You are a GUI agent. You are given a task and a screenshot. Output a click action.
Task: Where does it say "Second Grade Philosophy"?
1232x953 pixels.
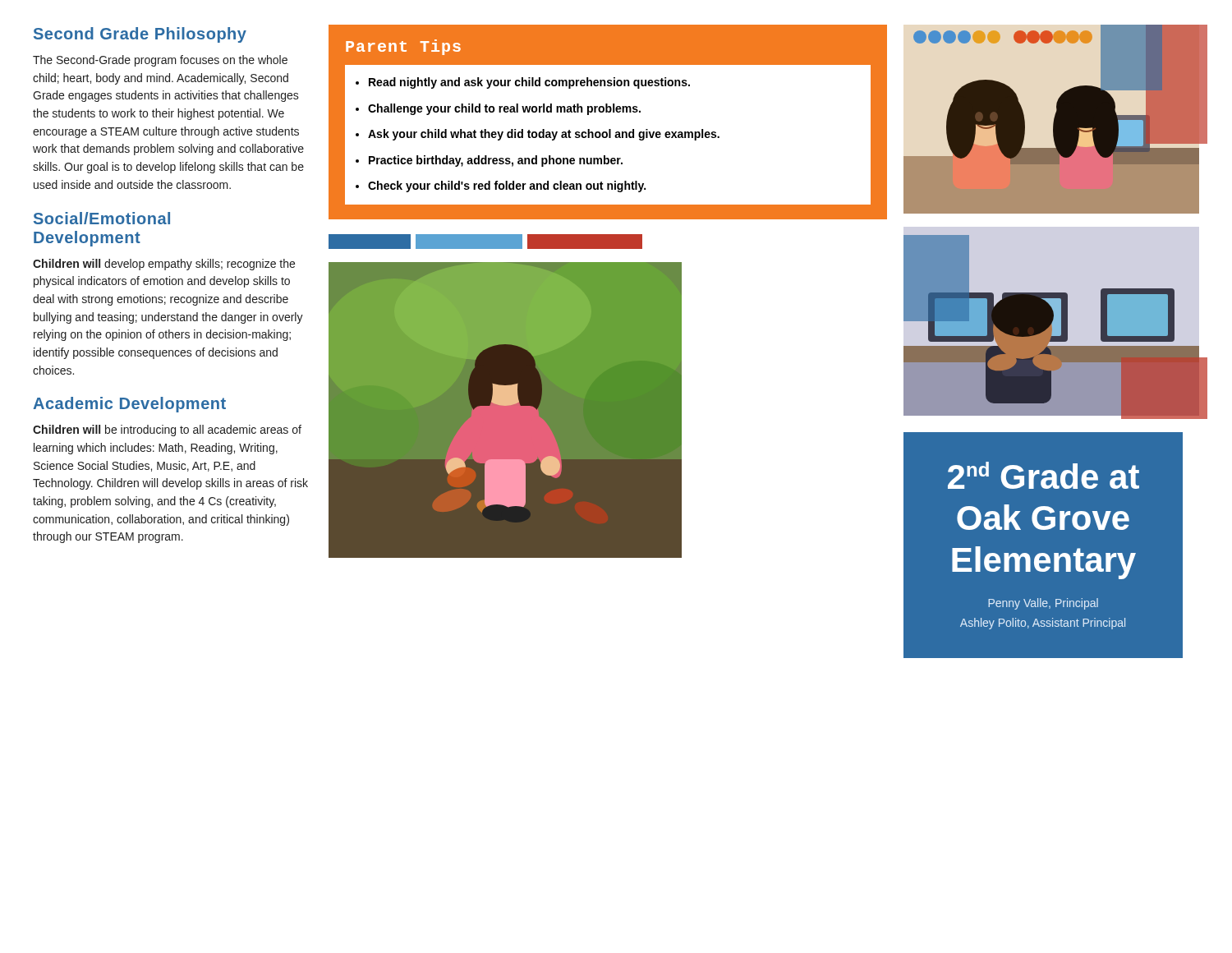click(x=172, y=34)
